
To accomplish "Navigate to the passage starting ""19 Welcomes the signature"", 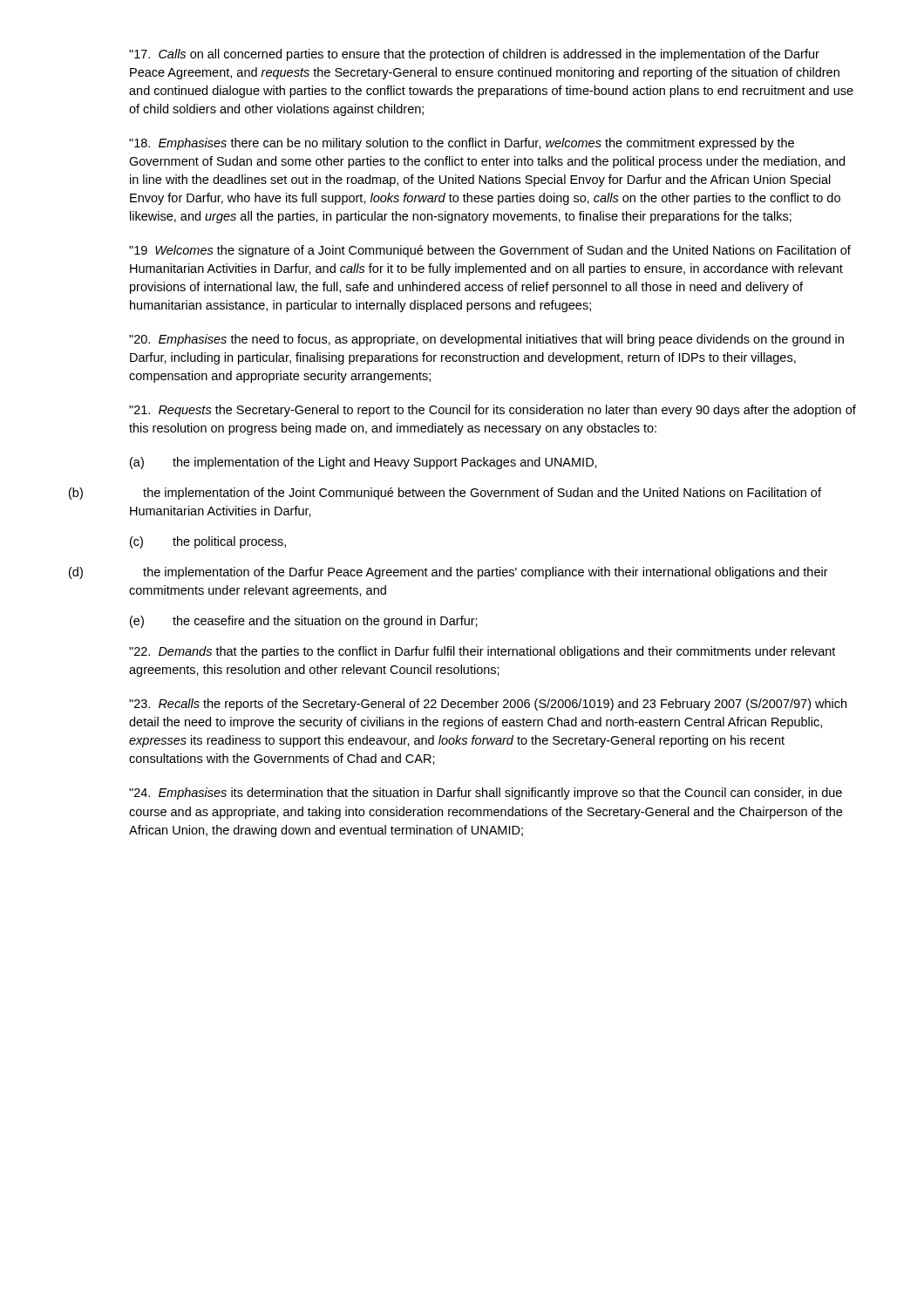I will tap(490, 278).
